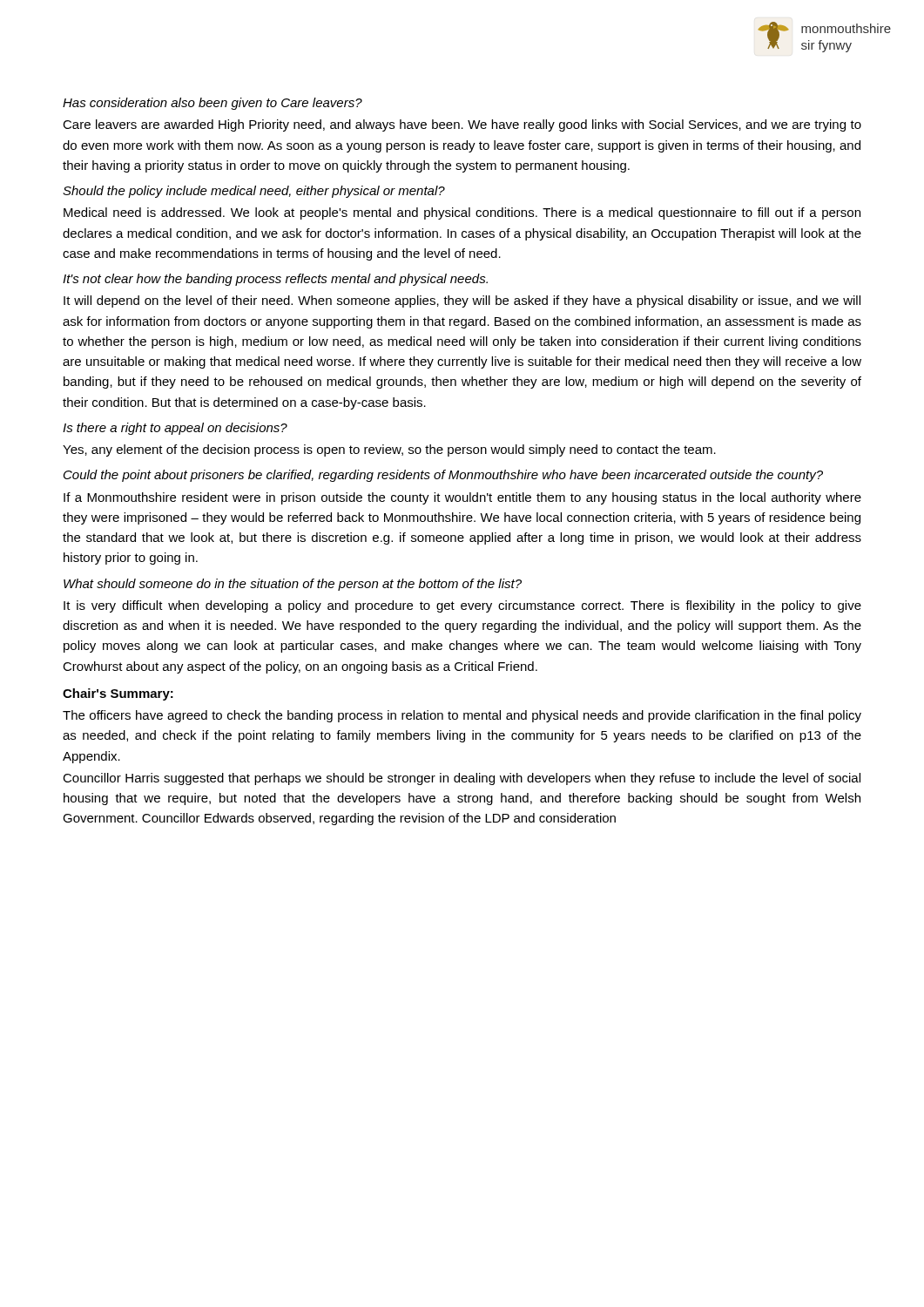Locate the text block containing "Has consideration also been given to Care"

(x=462, y=134)
